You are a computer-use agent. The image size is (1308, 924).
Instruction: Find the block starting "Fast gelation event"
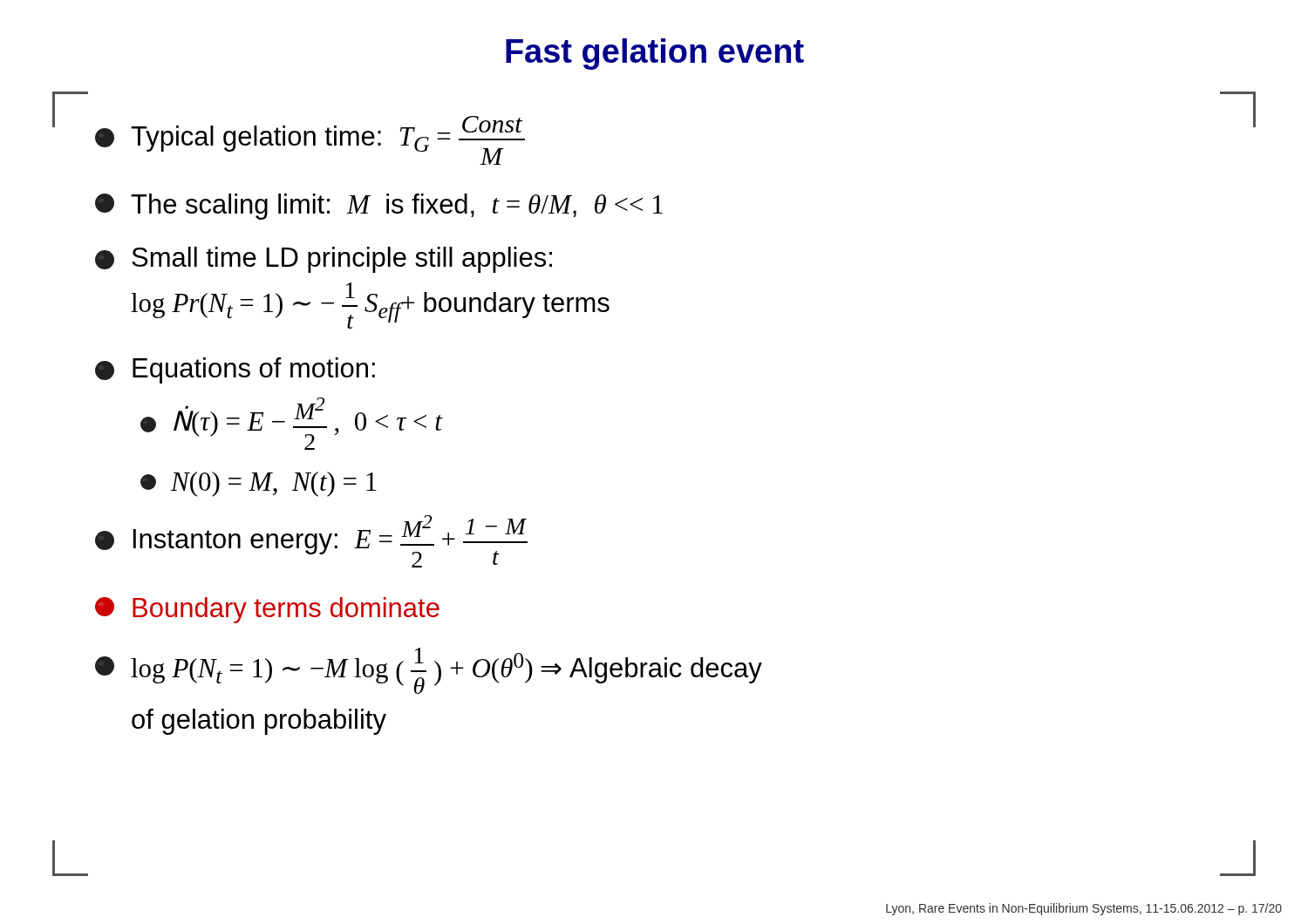[654, 51]
